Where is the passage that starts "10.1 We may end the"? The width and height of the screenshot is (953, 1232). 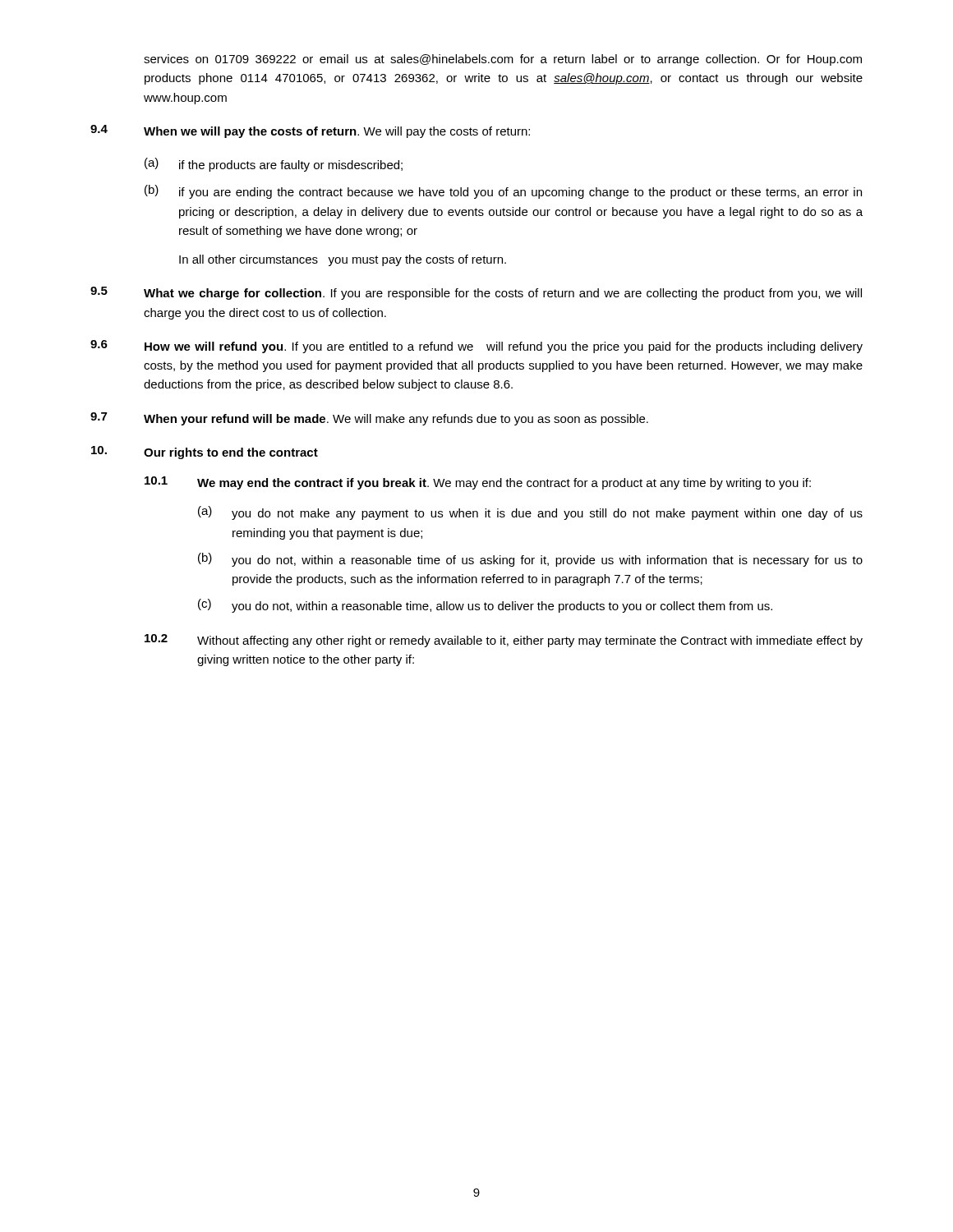(x=503, y=483)
